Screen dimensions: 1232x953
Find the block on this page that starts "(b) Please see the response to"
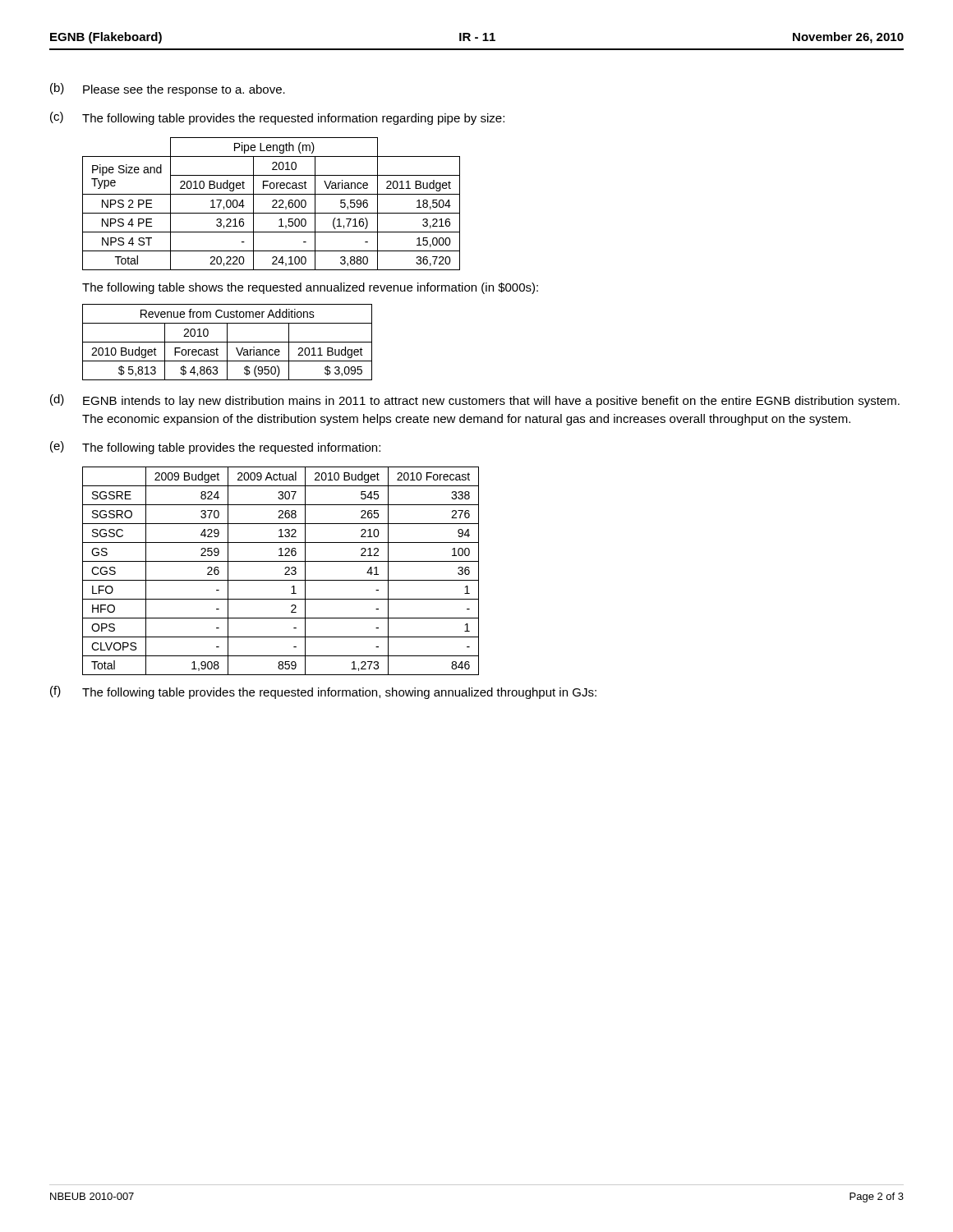[x=168, y=90]
